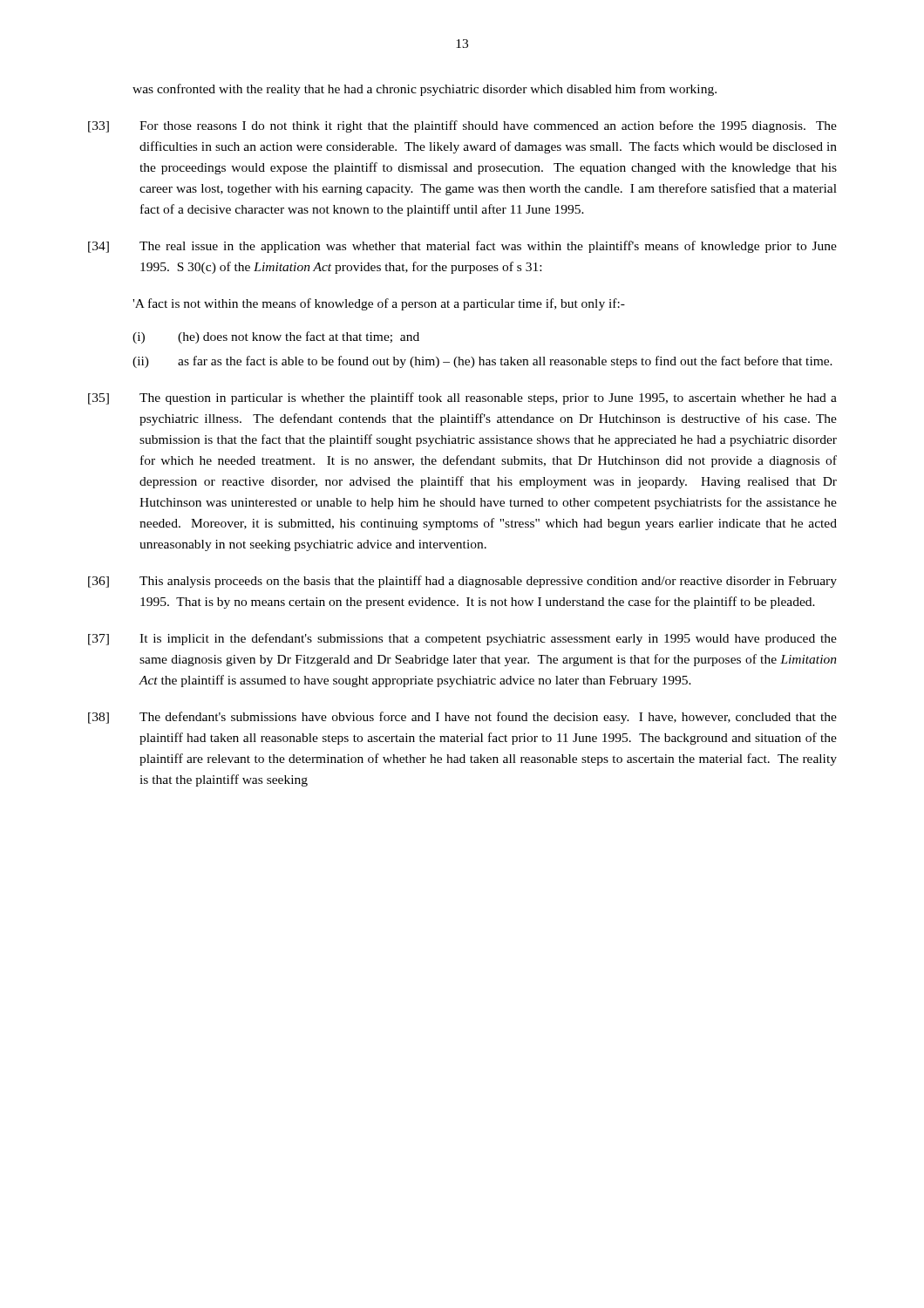The image size is (924, 1308).
Task: Navigate to the text starting "[33] For those reasons I do"
Action: 462,167
